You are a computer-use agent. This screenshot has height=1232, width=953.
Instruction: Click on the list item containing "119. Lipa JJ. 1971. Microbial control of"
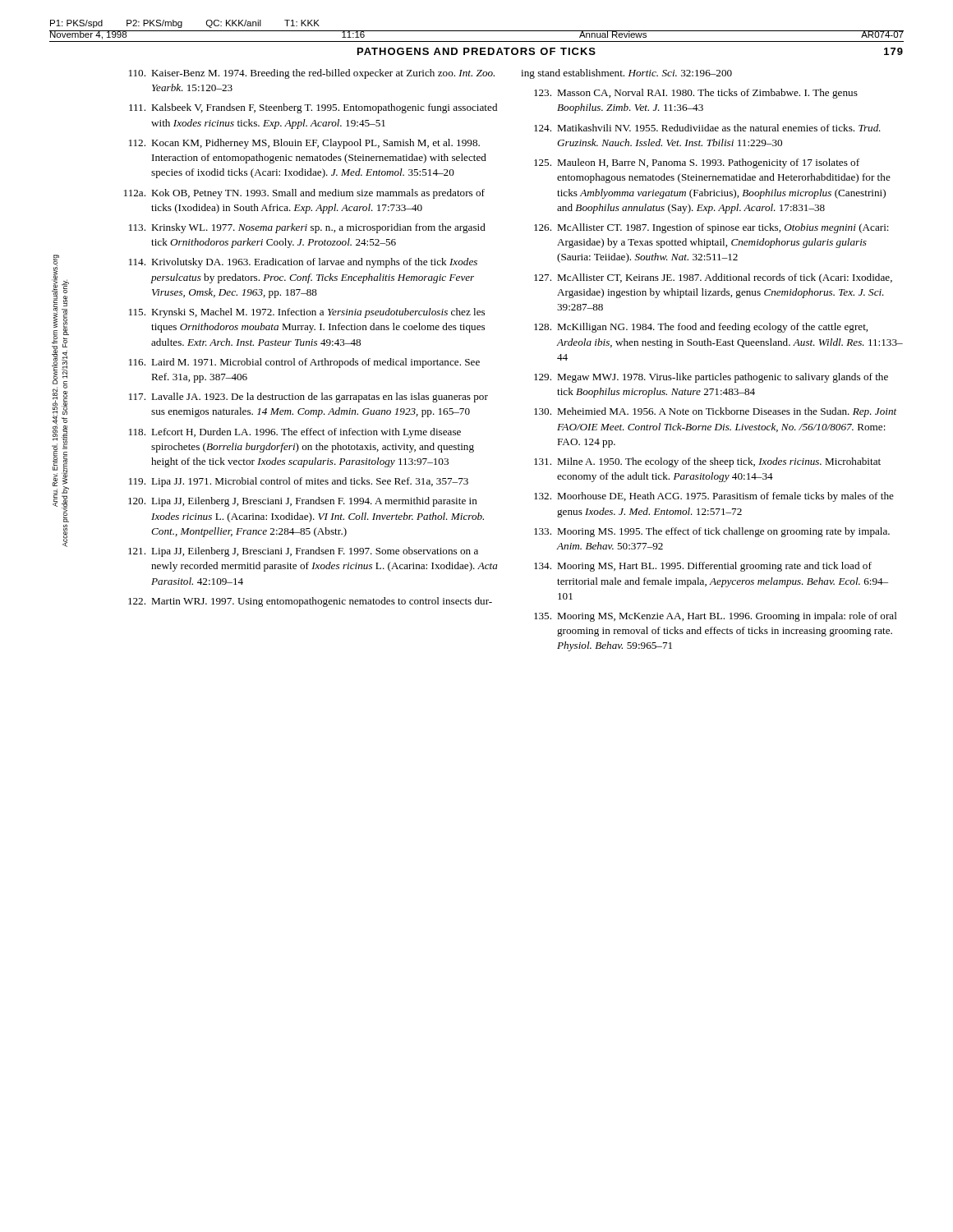click(x=306, y=482)
